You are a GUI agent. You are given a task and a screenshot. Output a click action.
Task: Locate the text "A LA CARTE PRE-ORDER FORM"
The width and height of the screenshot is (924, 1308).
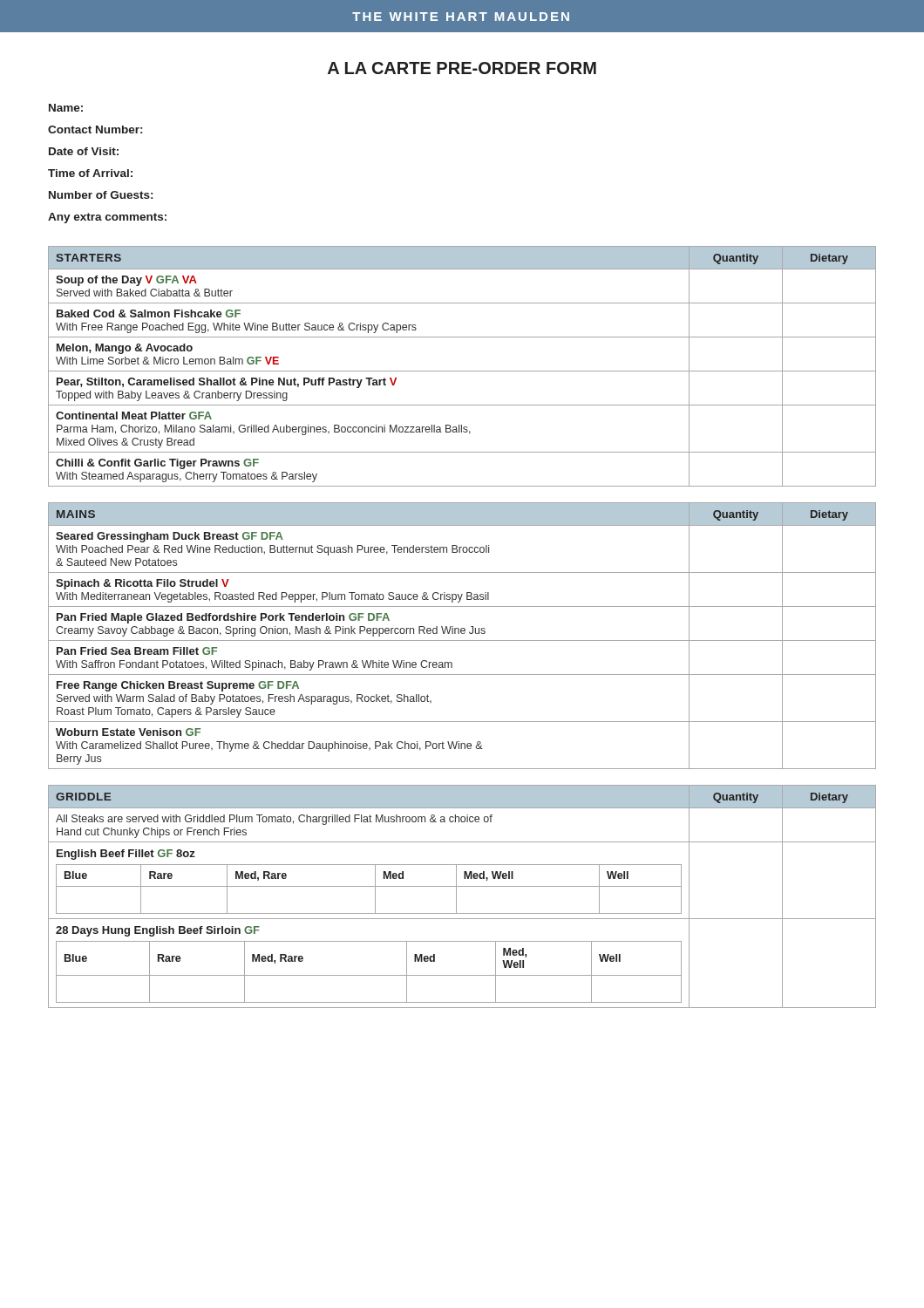[462, 68]
